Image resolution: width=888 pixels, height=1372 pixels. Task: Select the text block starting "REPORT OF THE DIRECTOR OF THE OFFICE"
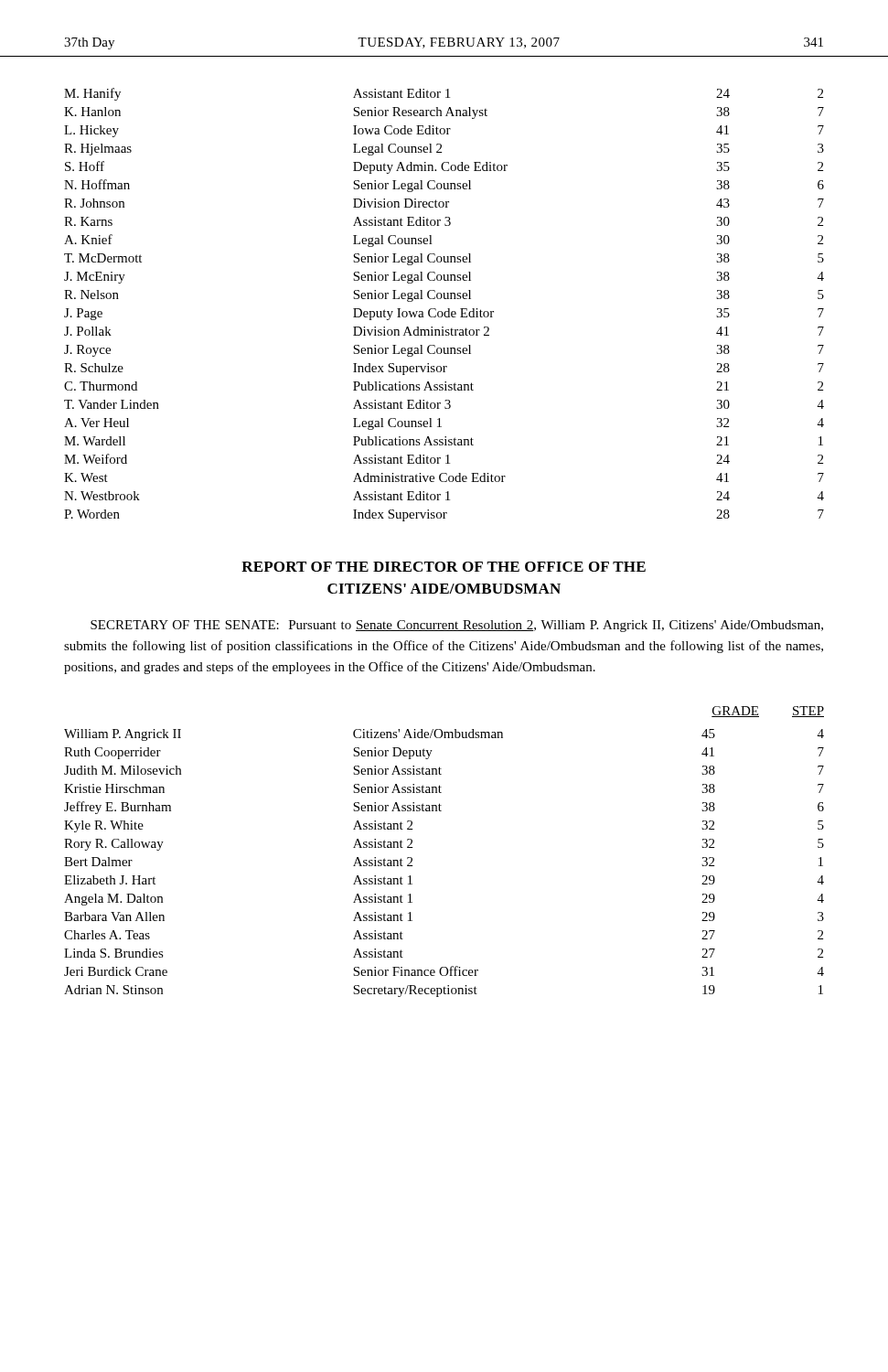(444, 578)
